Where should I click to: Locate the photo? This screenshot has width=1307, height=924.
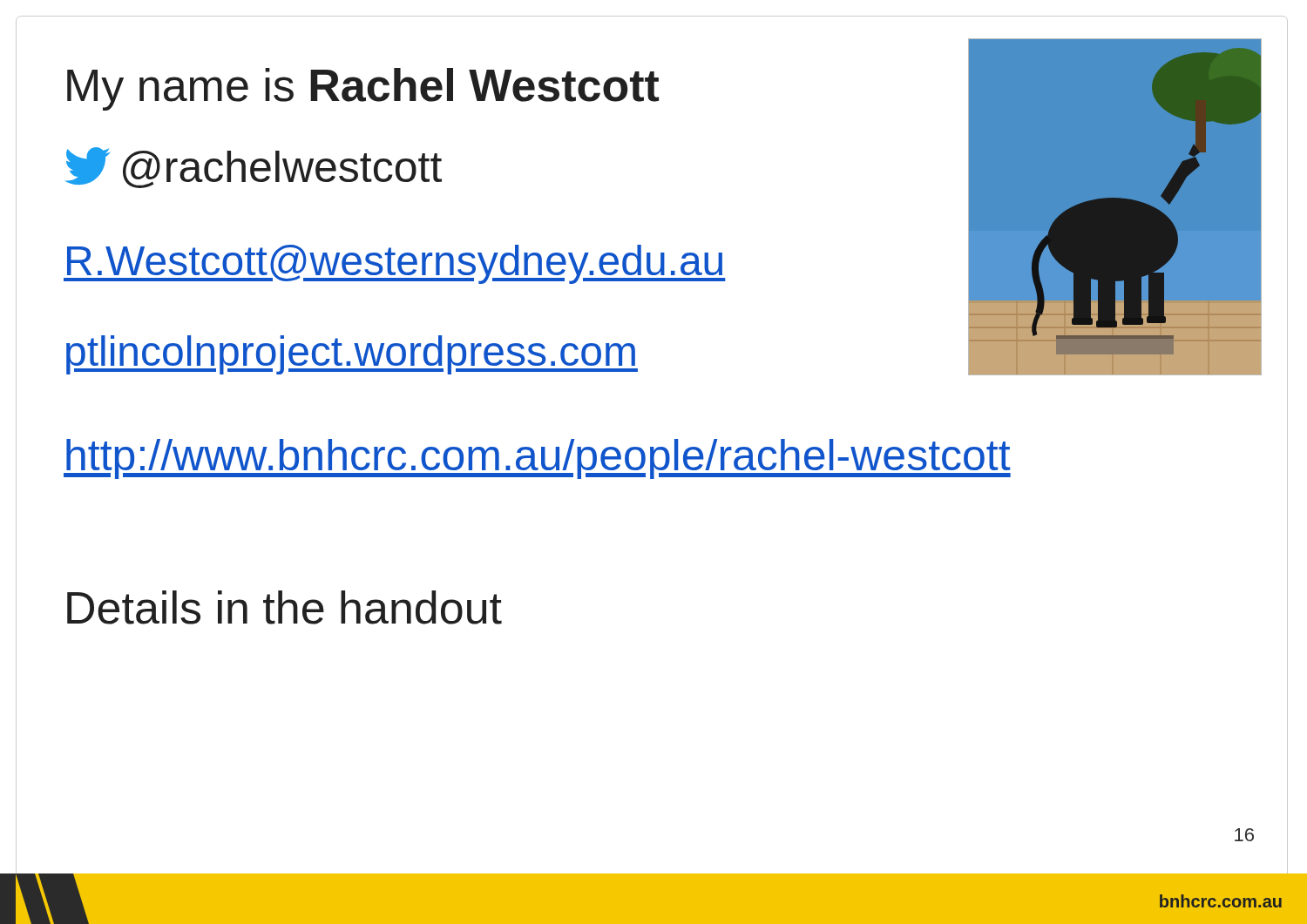click(1115, 207)
